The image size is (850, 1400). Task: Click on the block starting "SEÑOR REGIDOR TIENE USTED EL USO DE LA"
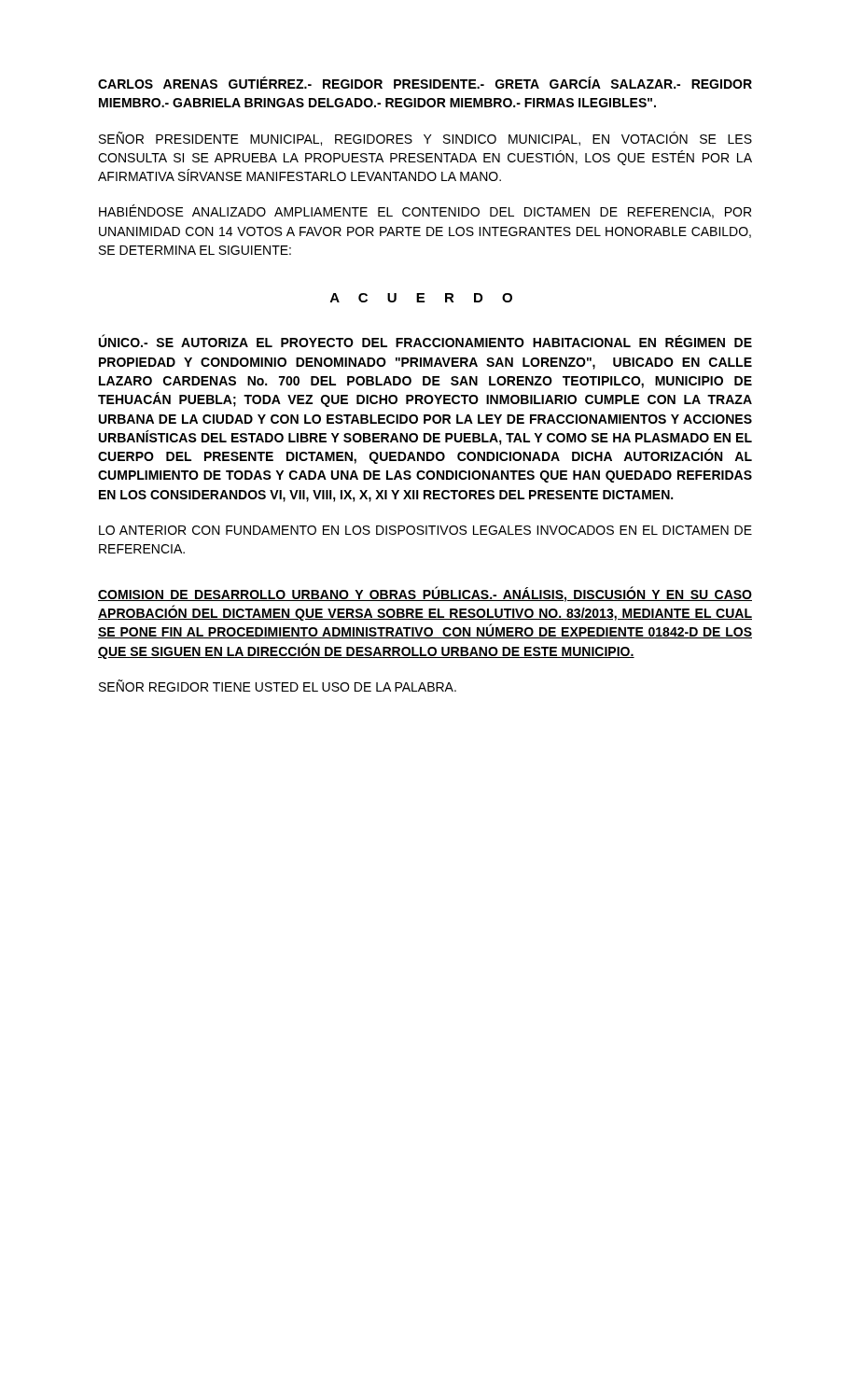pos(278,687)
